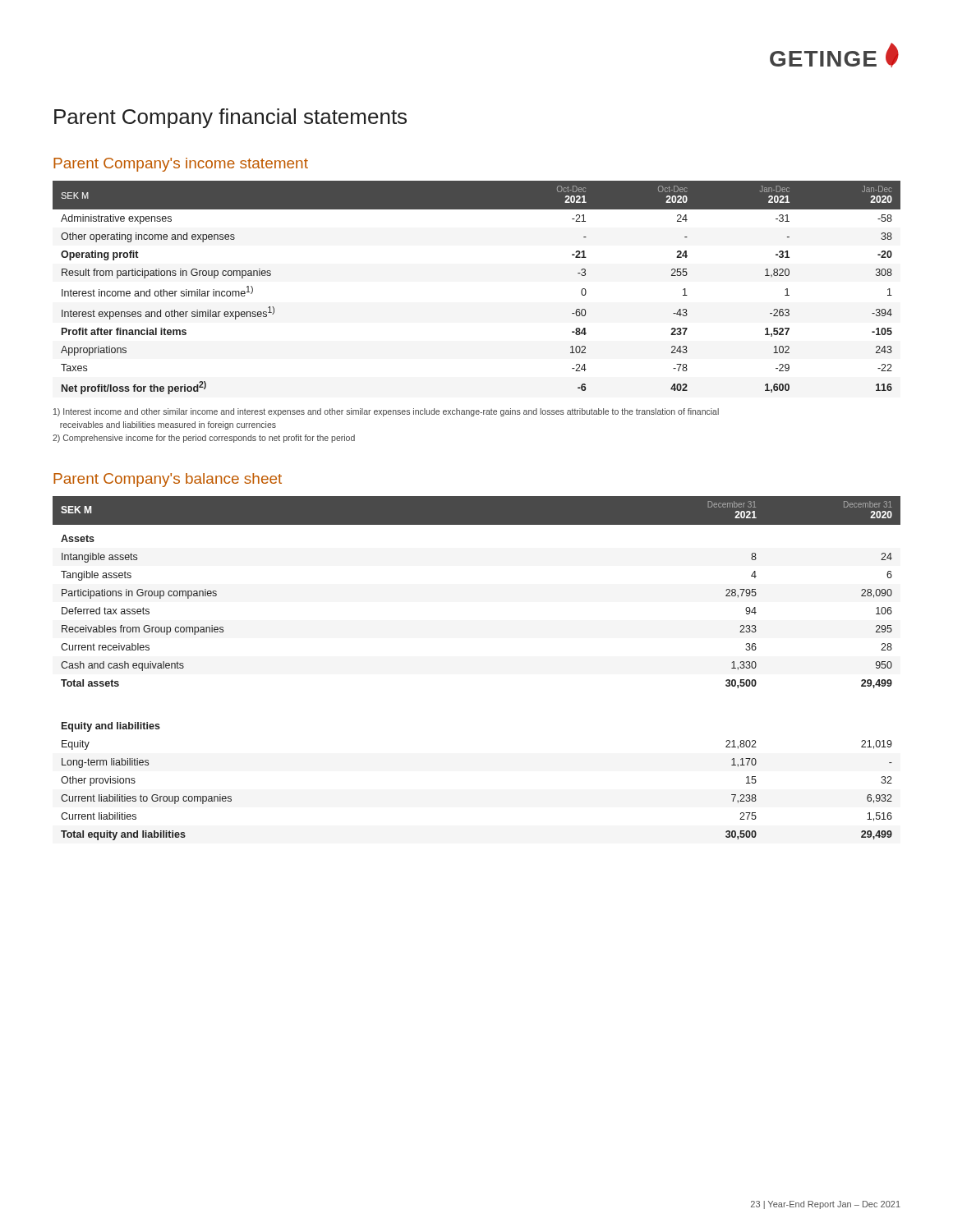Find a footnote
This screenshot has width=953, height=1232.
(x=386, y=425)
